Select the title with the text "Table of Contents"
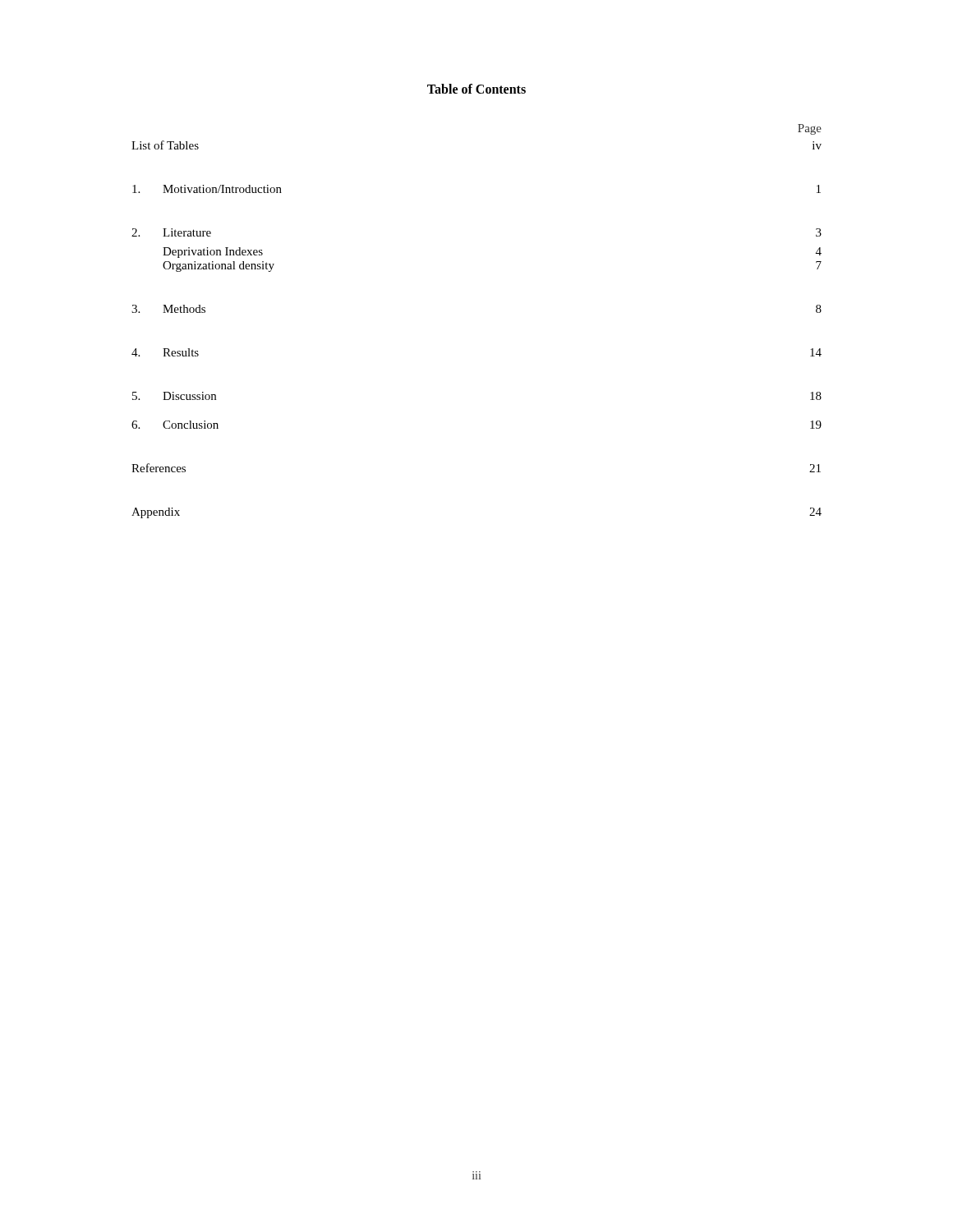This screenshot has height=1232, width=953. coord(476,89)
